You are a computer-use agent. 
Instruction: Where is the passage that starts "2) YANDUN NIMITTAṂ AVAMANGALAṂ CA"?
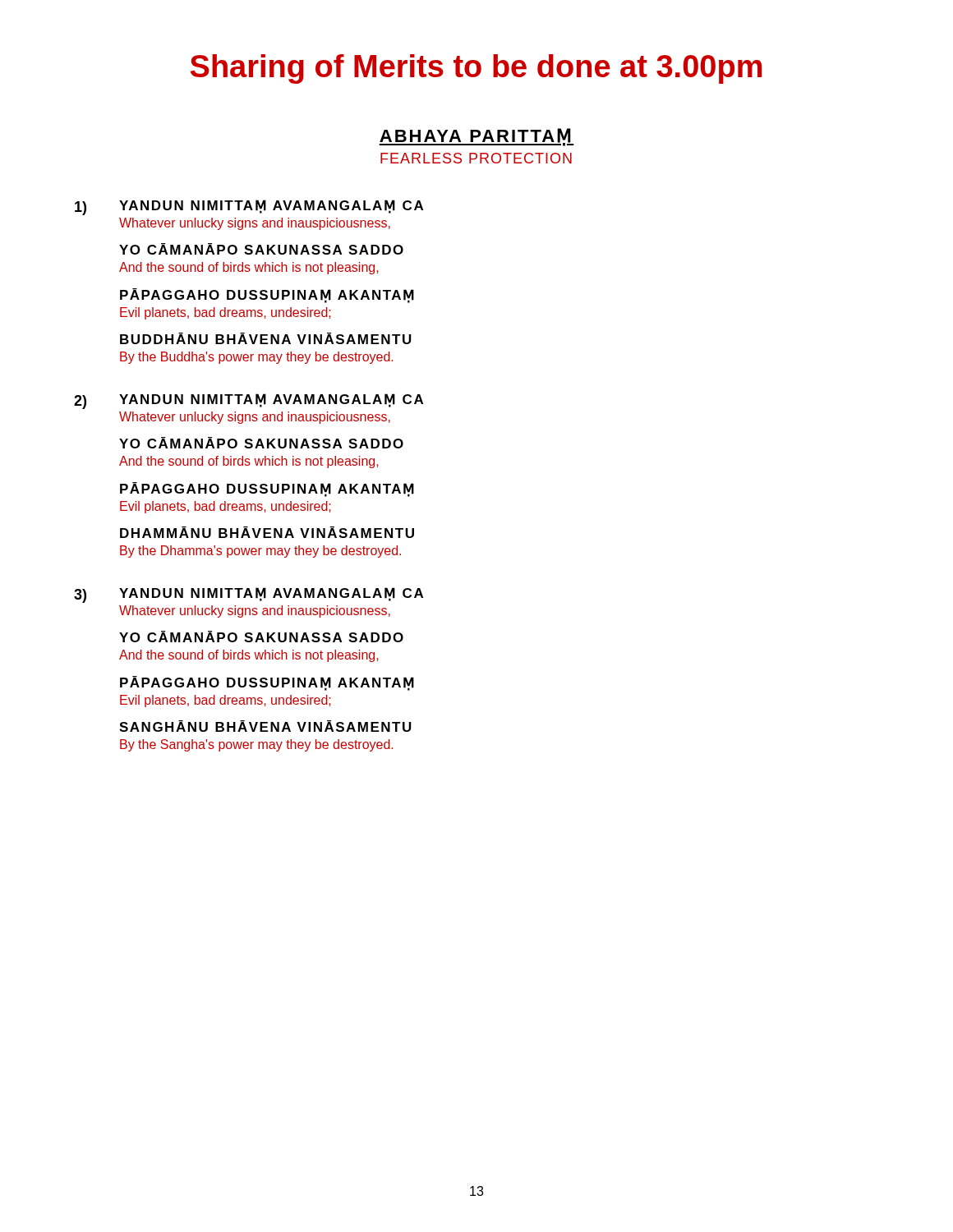coord(249,401)
